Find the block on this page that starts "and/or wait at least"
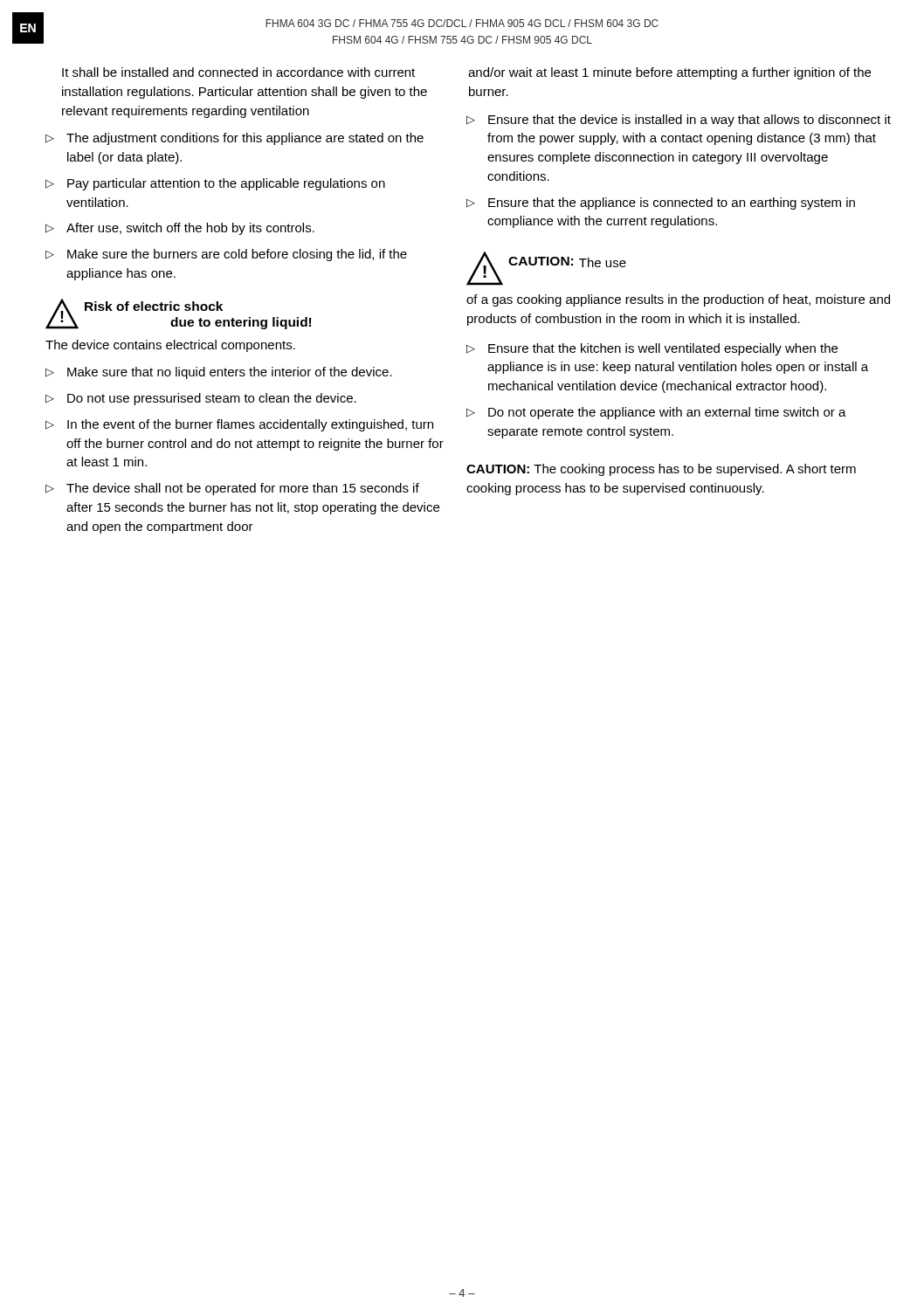924x1310 pixels. click(670, 82)
